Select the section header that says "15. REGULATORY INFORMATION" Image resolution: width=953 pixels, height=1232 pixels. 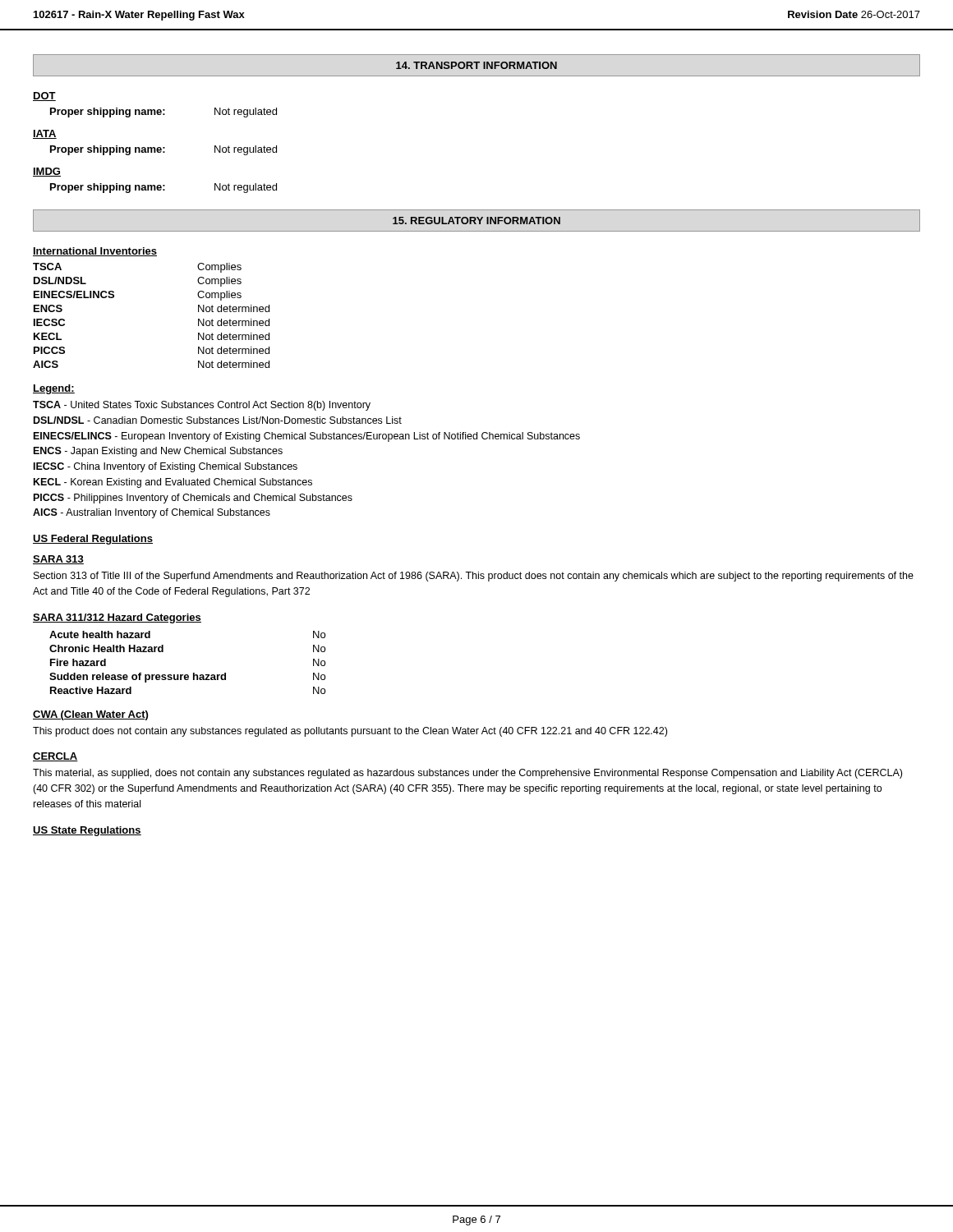tap(476, 221)
